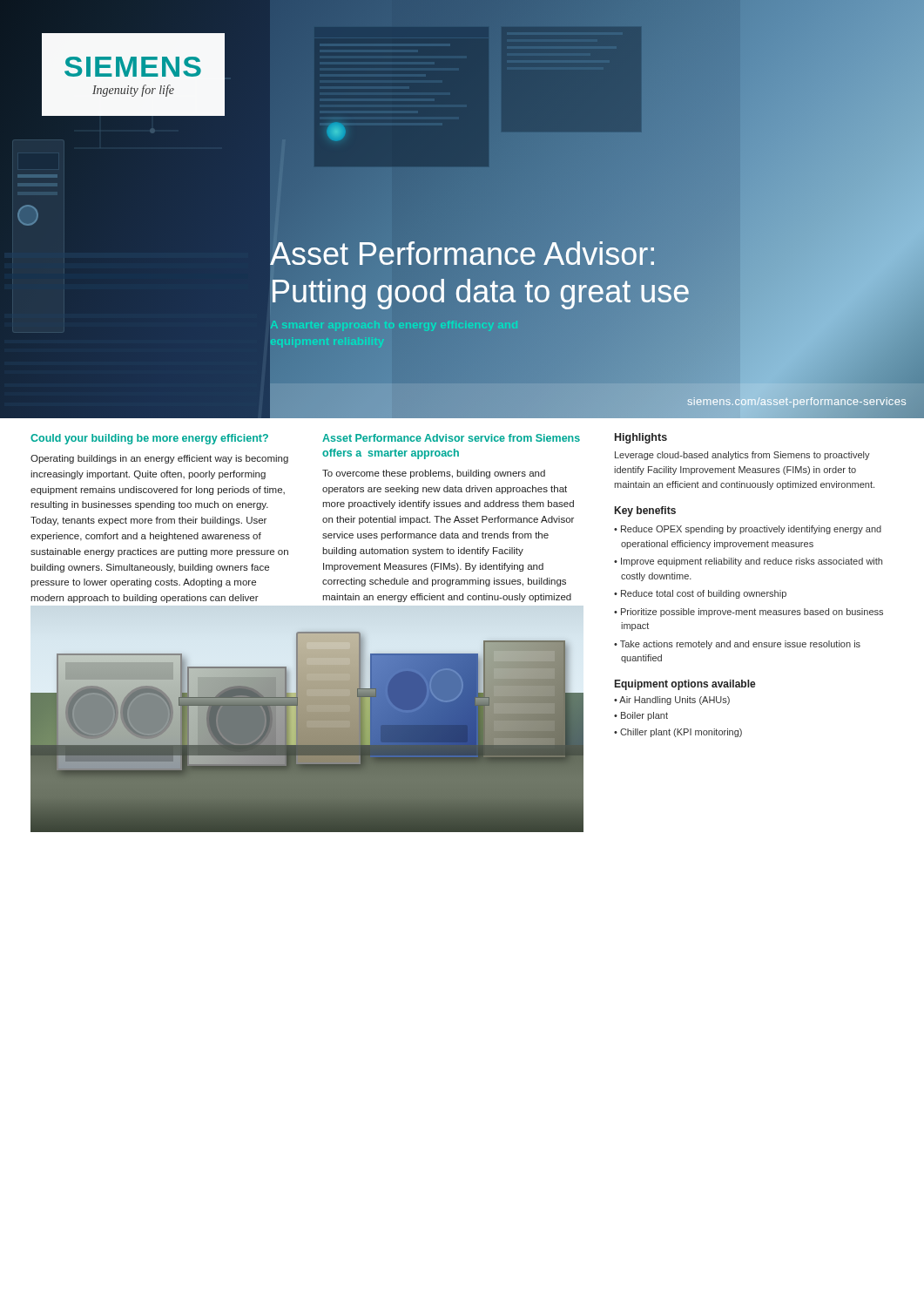Viewport: 924px width, 1307px height.
Task: Find "• Boiler plant" on this page
Action: 641,715
